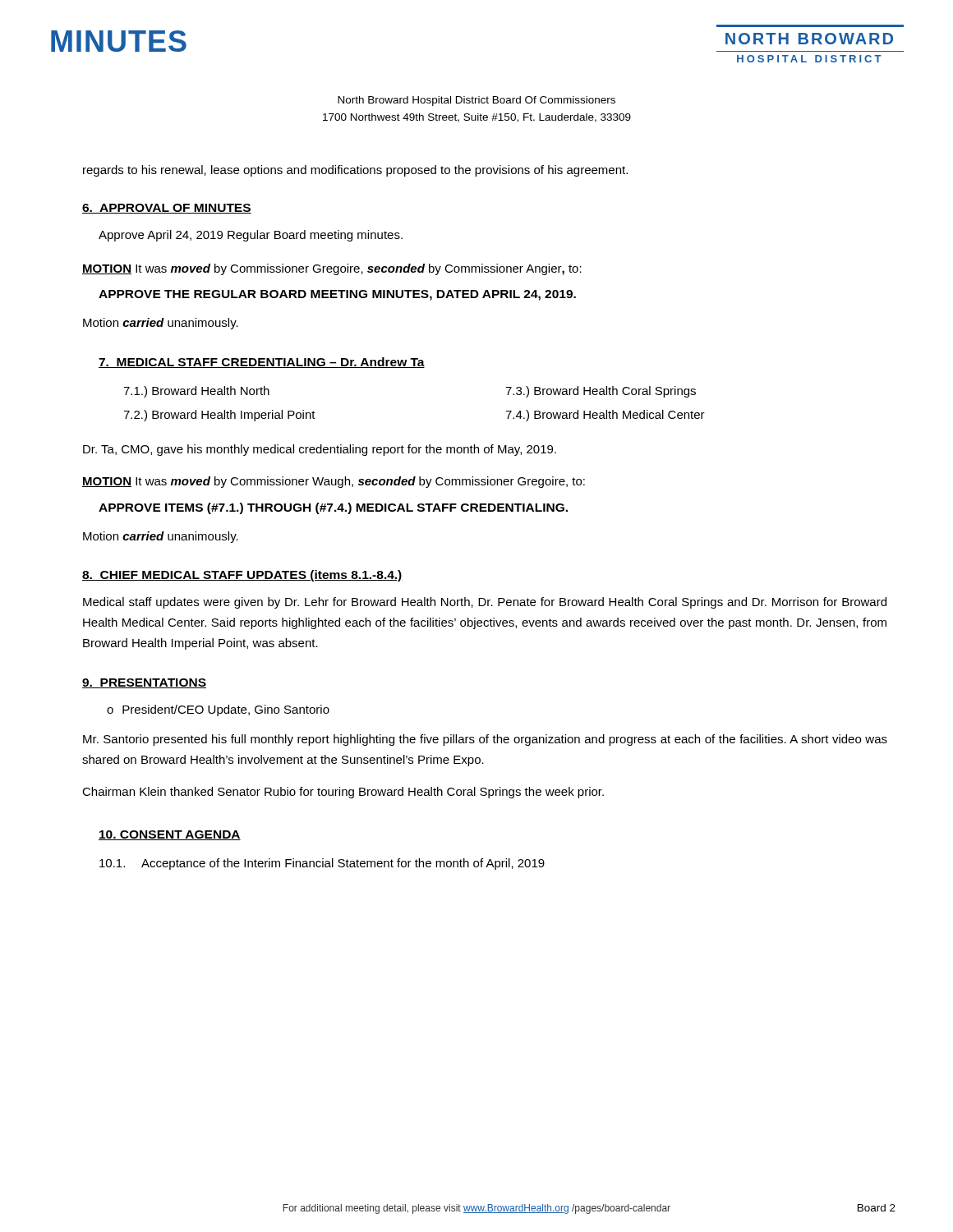Locate the block of text that opens with "Chairman Klein thanked Senator Rubio for touring Broward"
Viewport: 953px width, 1232px height.
tap(343, 791)
